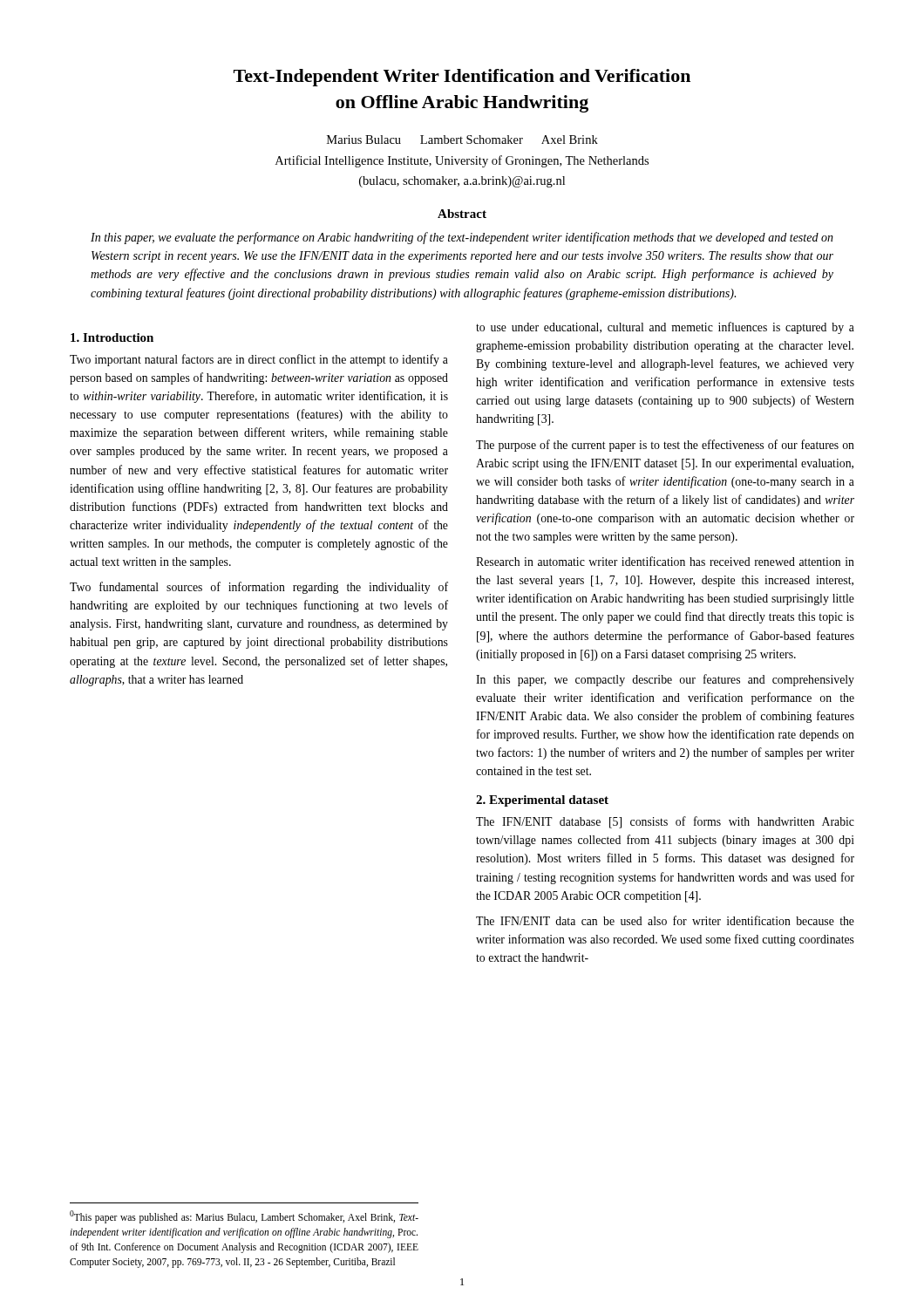This screenshot has height=1308, width=924.
Task: Click on the element starting "The purpose of the current"
Action: pyautogui.click(x=665, y=491)
